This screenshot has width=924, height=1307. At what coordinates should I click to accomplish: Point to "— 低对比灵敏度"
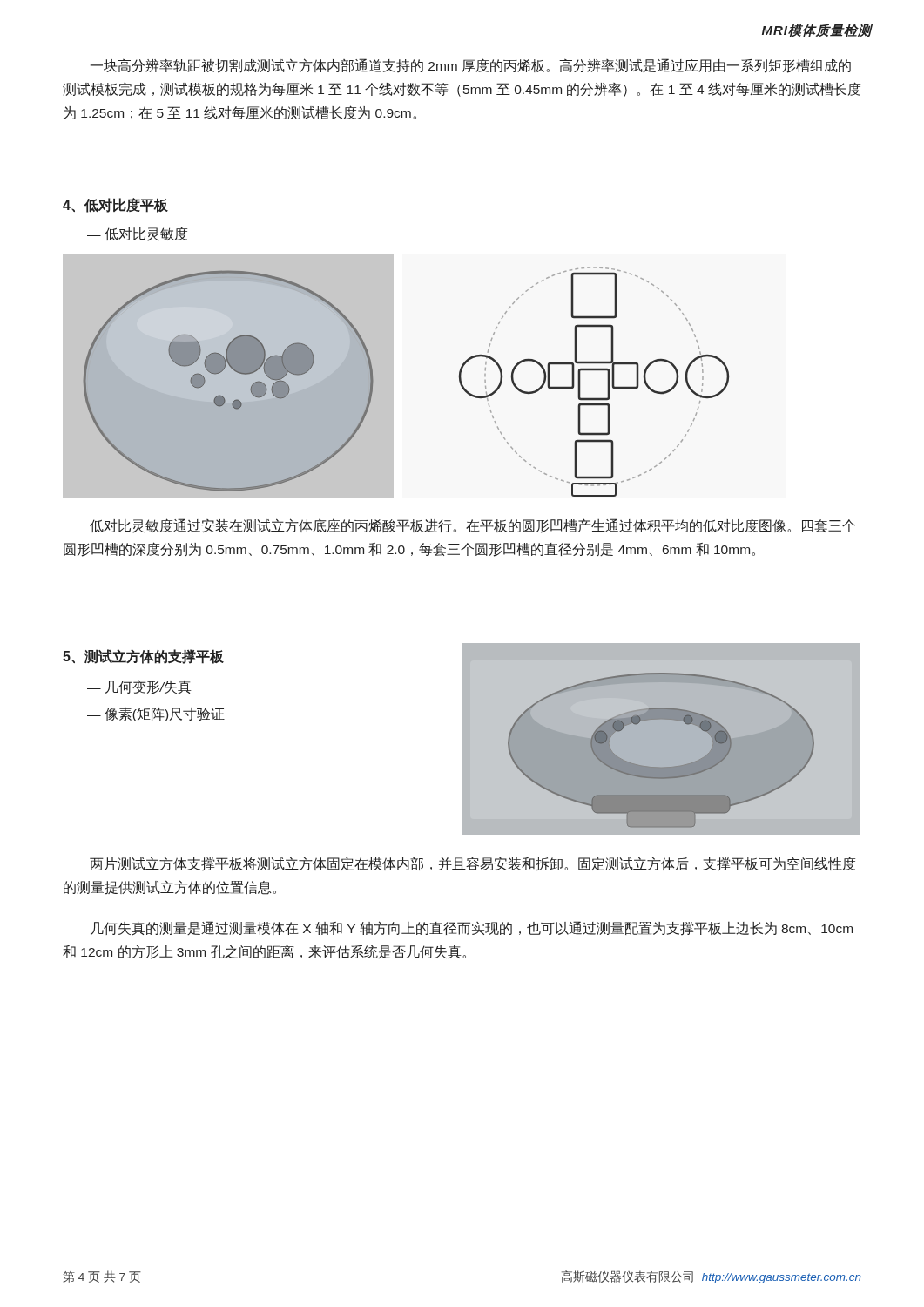tap(138, 234)
